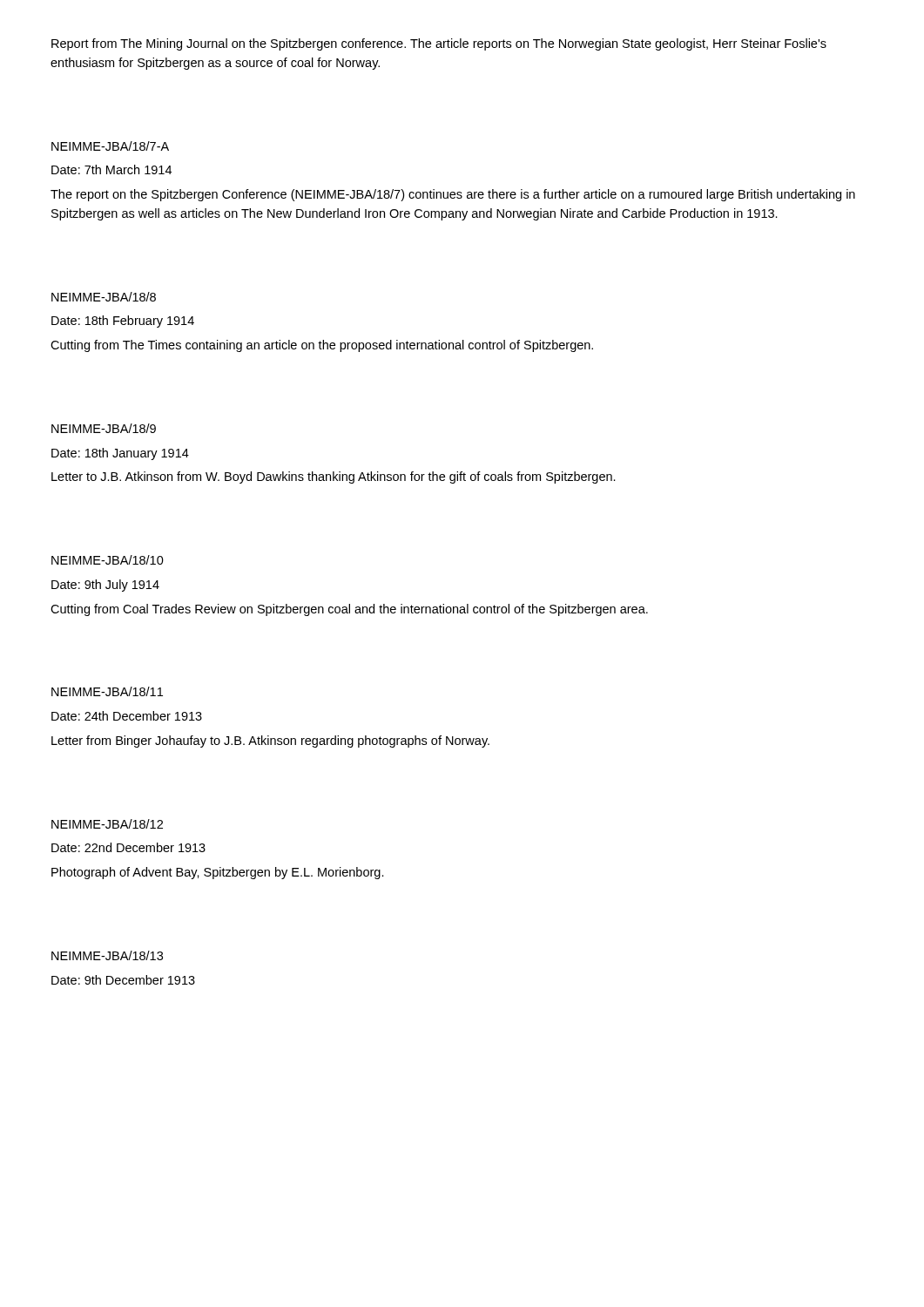Click on the passage starting "Date: 18th February 1914"

[122, 321]
